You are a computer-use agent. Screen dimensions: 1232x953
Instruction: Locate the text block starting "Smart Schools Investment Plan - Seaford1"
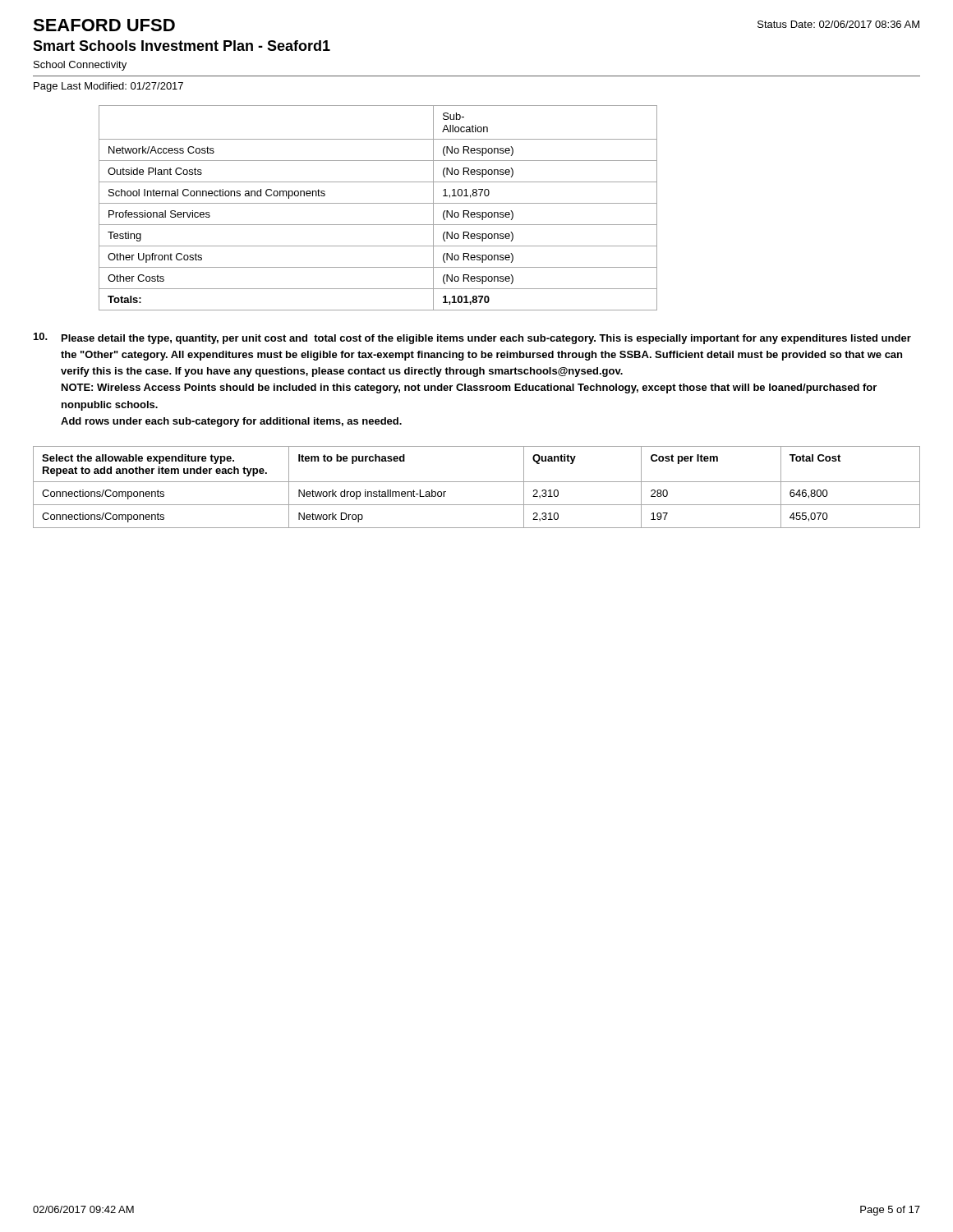tap(182, 46)
